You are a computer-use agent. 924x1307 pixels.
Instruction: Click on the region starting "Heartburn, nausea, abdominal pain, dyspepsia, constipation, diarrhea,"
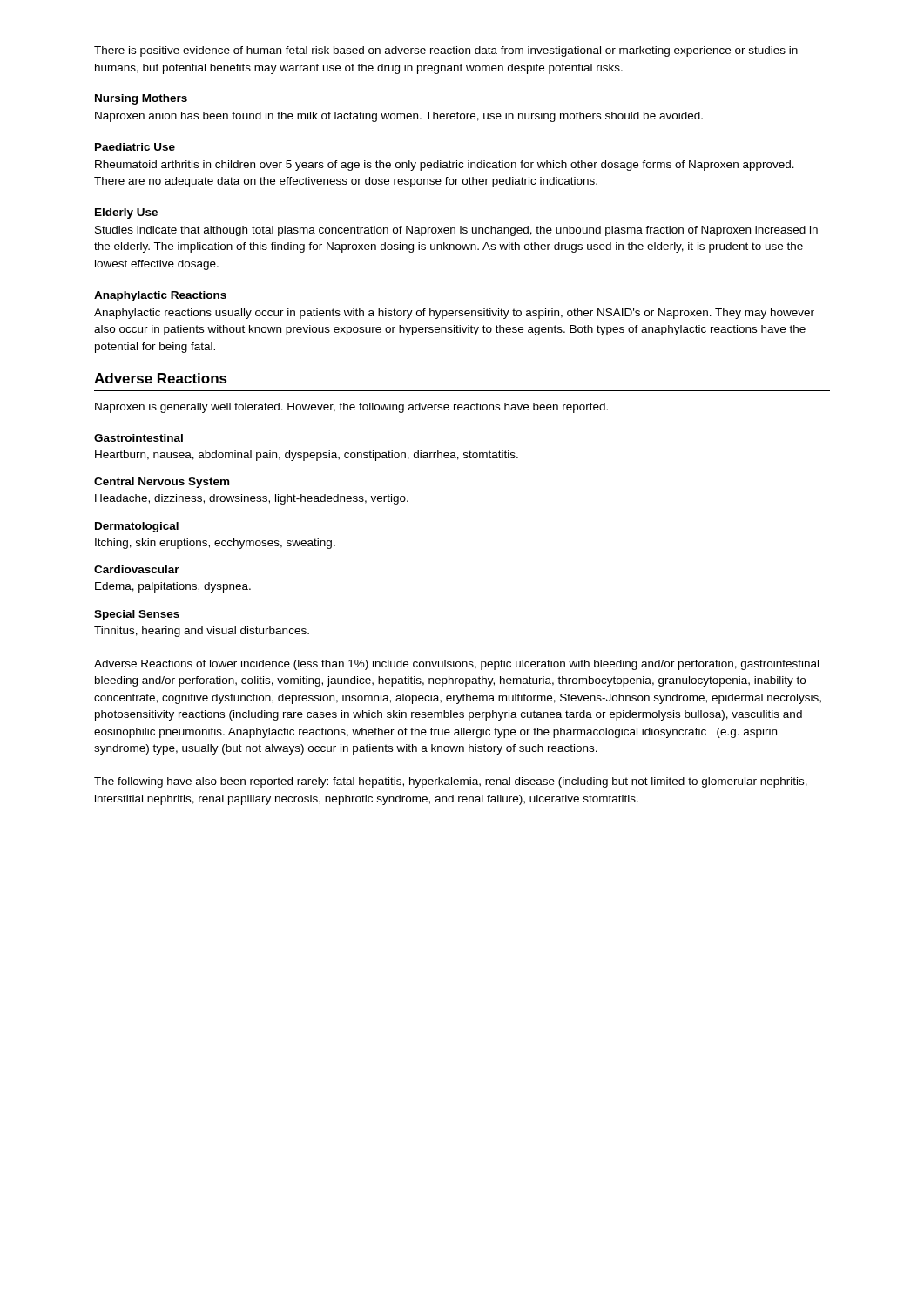[306, 454]
